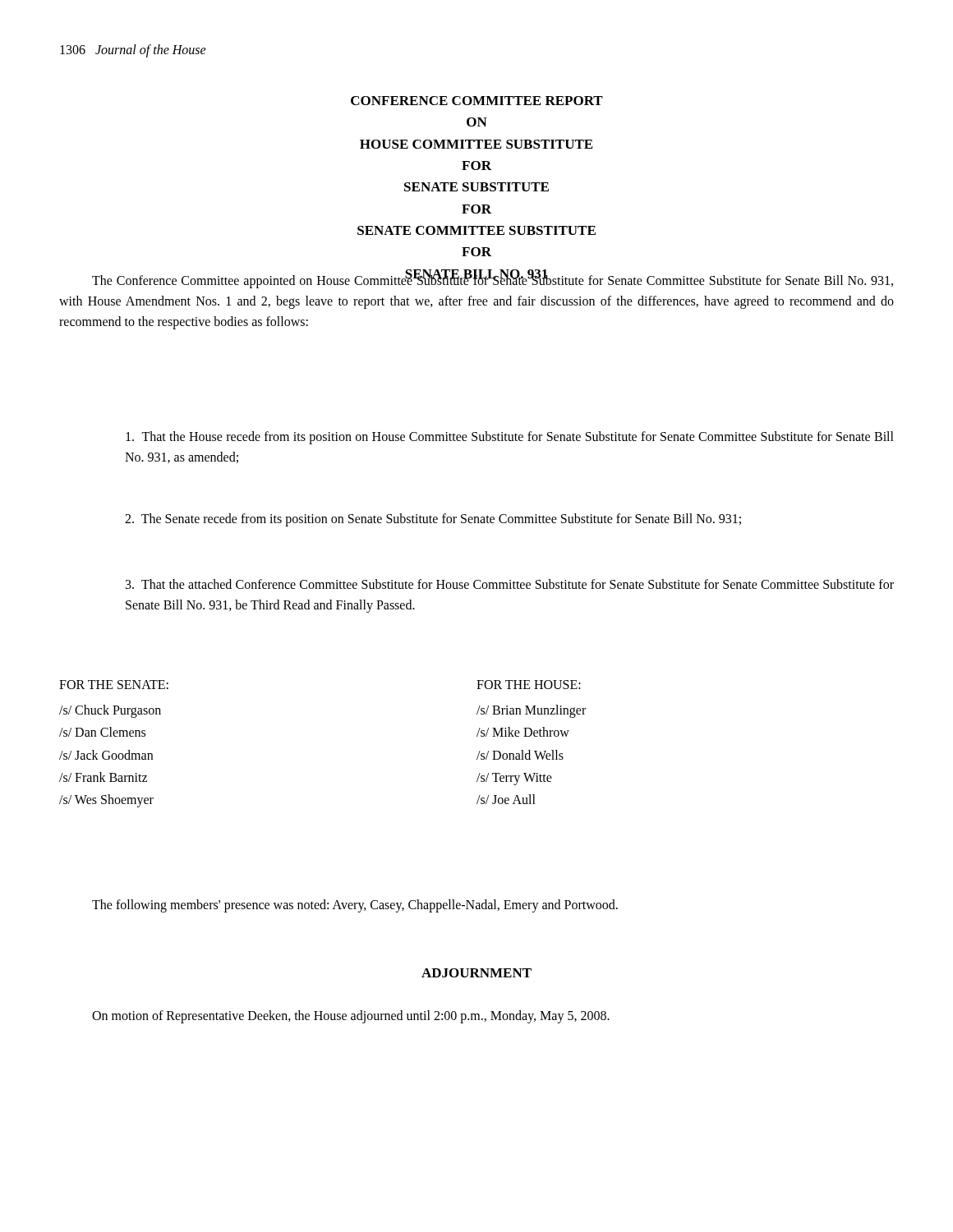The height and width of the screenshot is (1232, 953).
Task: Find the region starting "2. The Senate recede from its position"
Action: click(x=433, y=519)
